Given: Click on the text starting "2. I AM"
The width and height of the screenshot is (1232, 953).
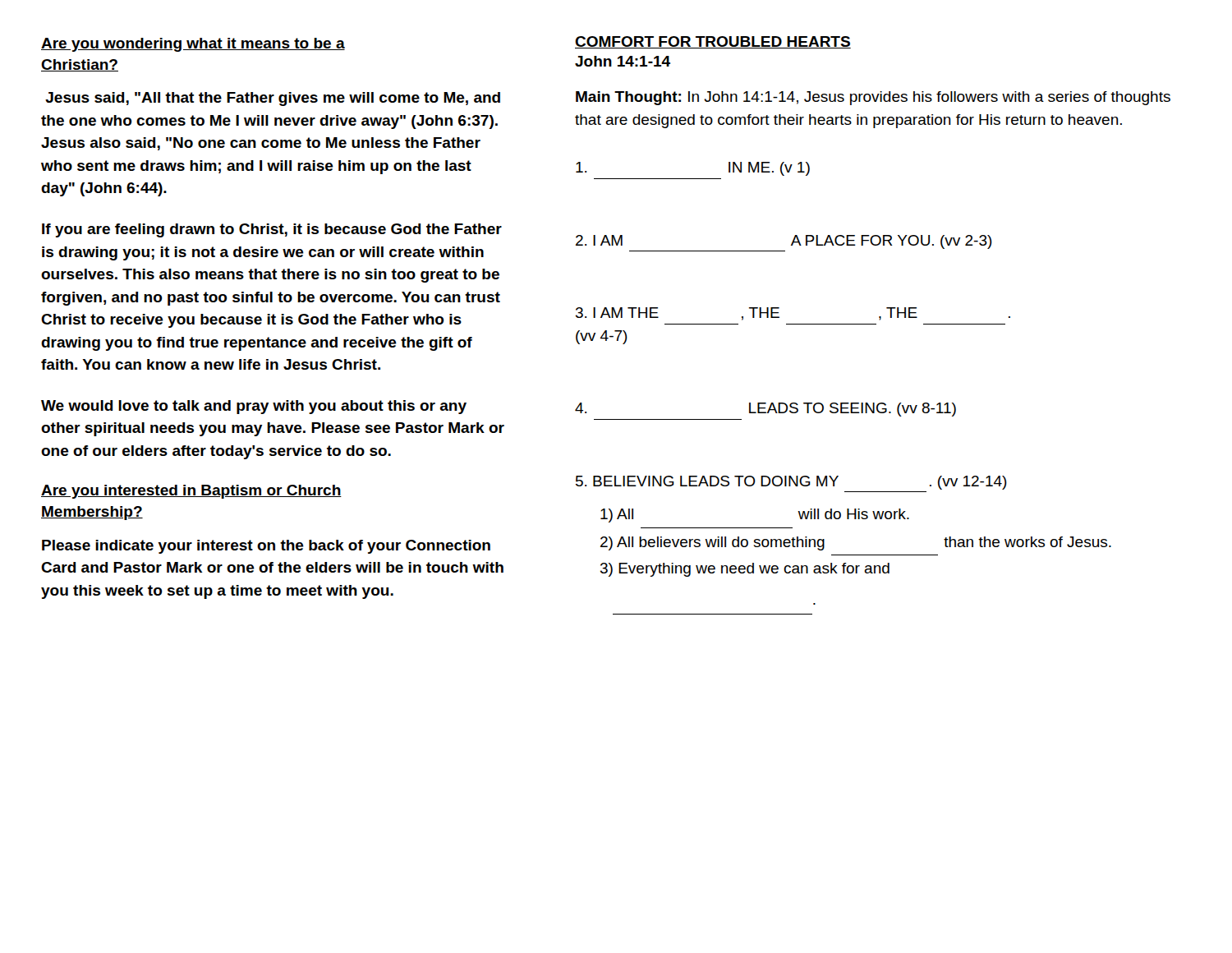Looking at the screenshot, I should [x=784, y=240].
